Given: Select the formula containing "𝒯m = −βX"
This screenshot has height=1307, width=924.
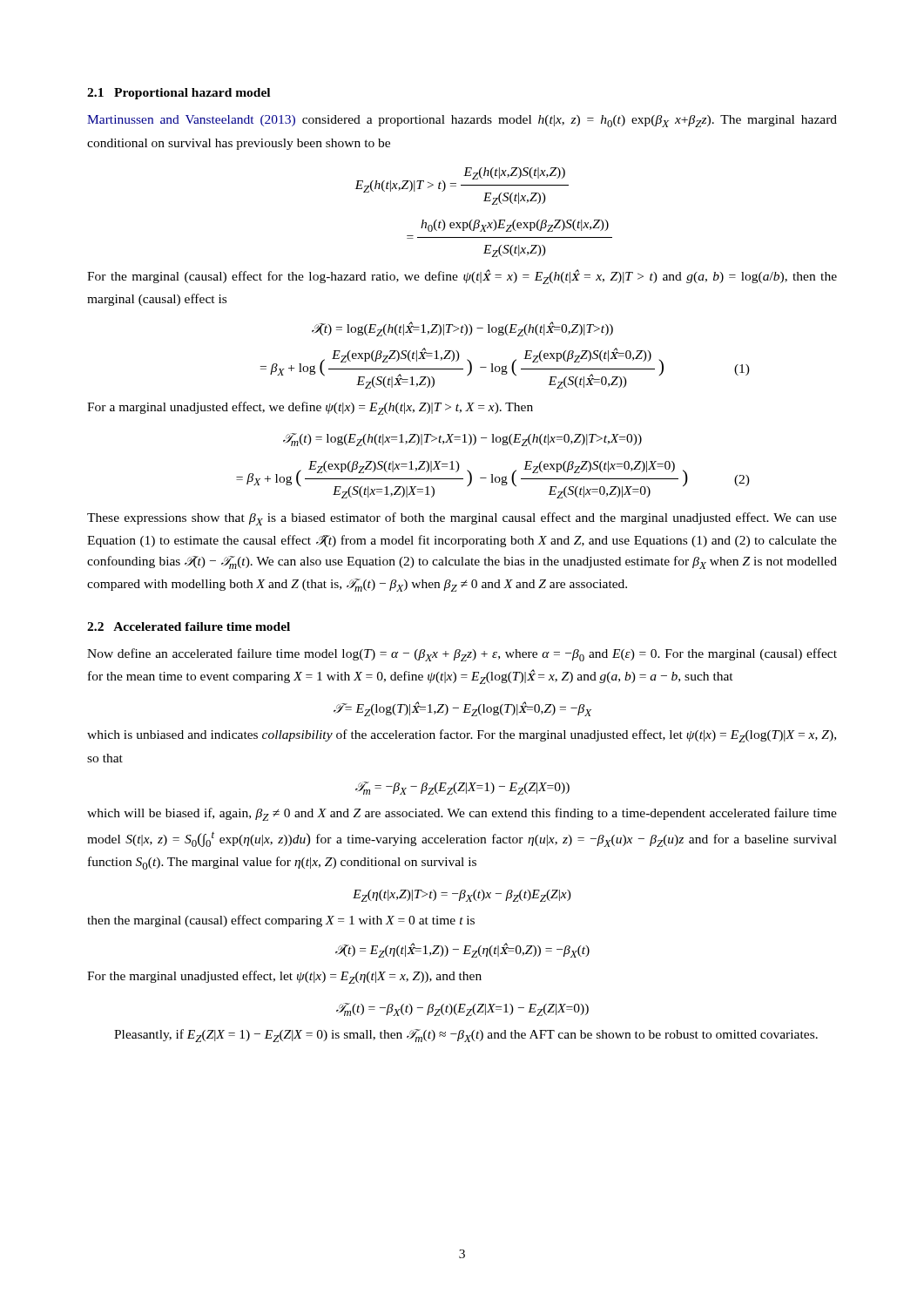Looking at the screenshot, I should click(x=462, y=788).
